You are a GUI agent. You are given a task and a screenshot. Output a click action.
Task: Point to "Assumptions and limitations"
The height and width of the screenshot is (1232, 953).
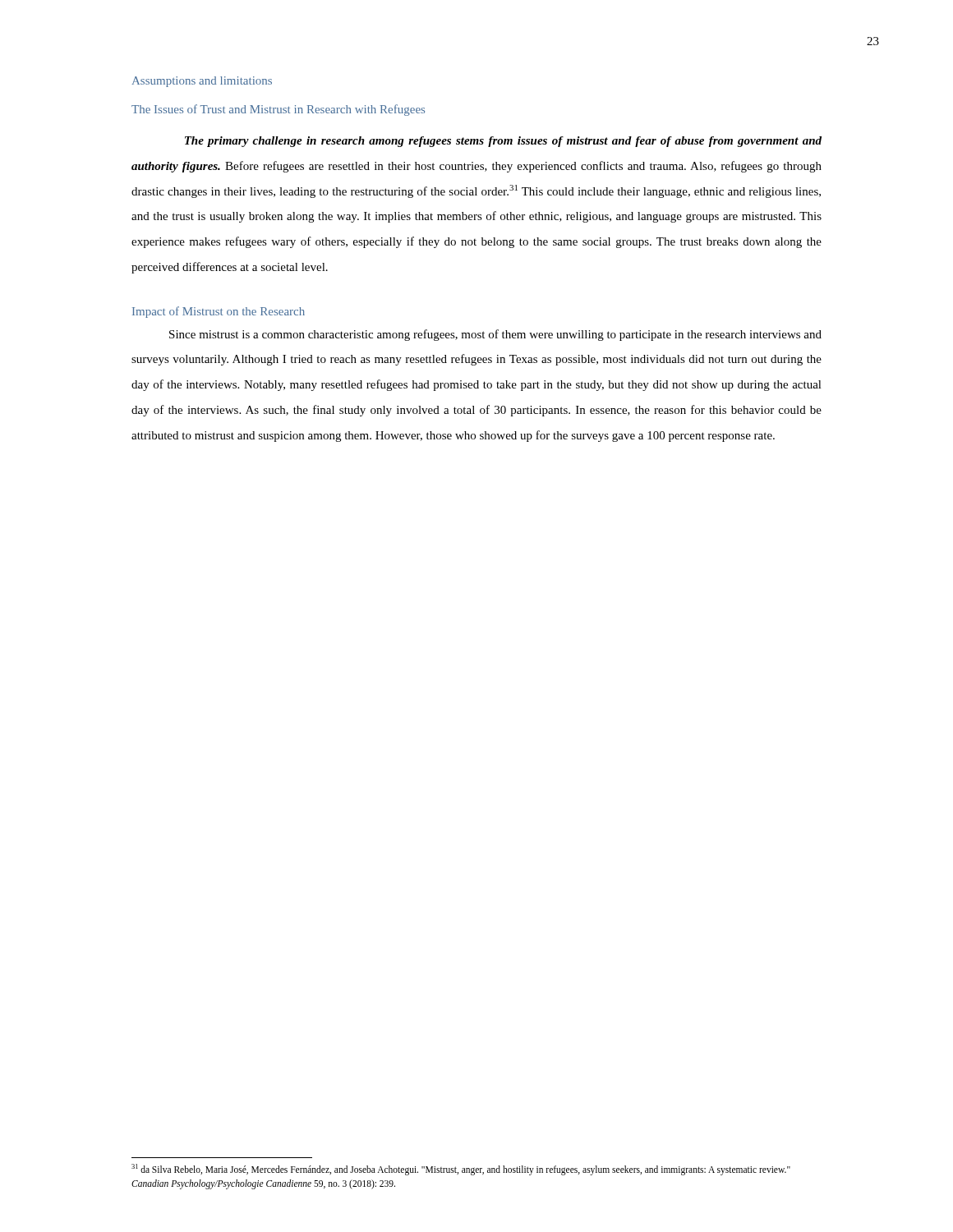coord(202,81)
